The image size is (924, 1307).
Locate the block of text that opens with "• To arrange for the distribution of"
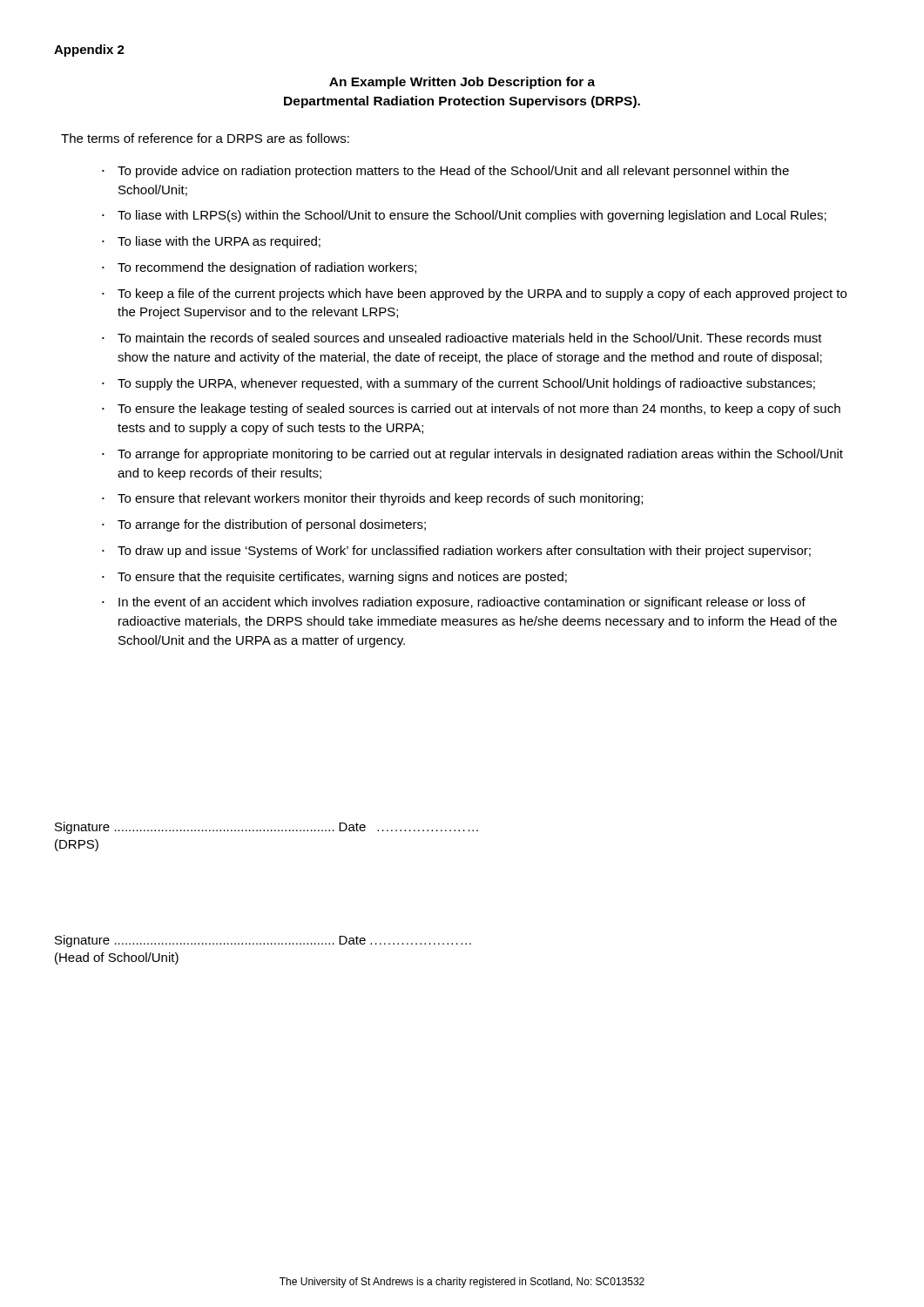click(x=264, y=525)
